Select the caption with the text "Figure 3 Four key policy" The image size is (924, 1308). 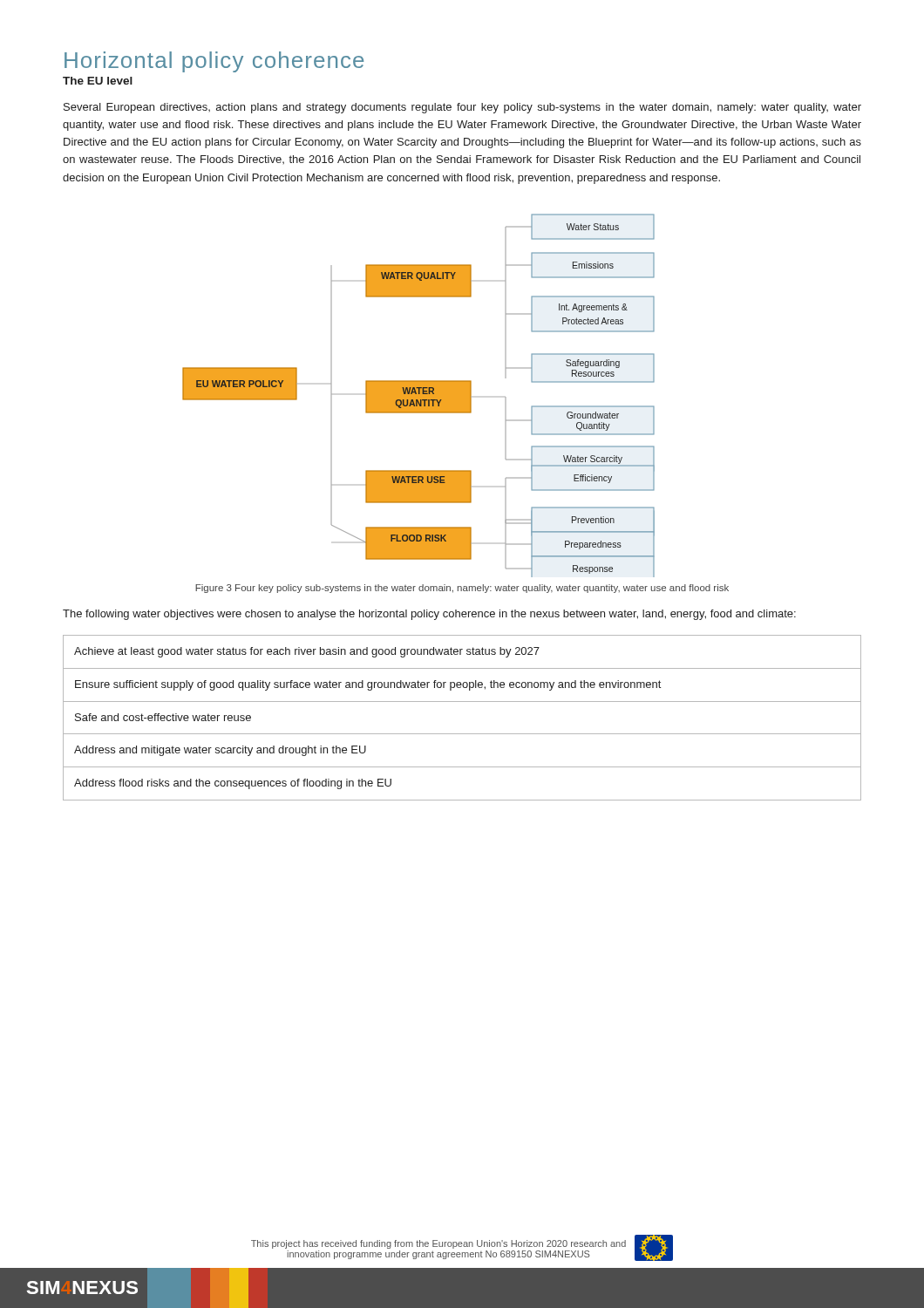click(x=462, y=587)
